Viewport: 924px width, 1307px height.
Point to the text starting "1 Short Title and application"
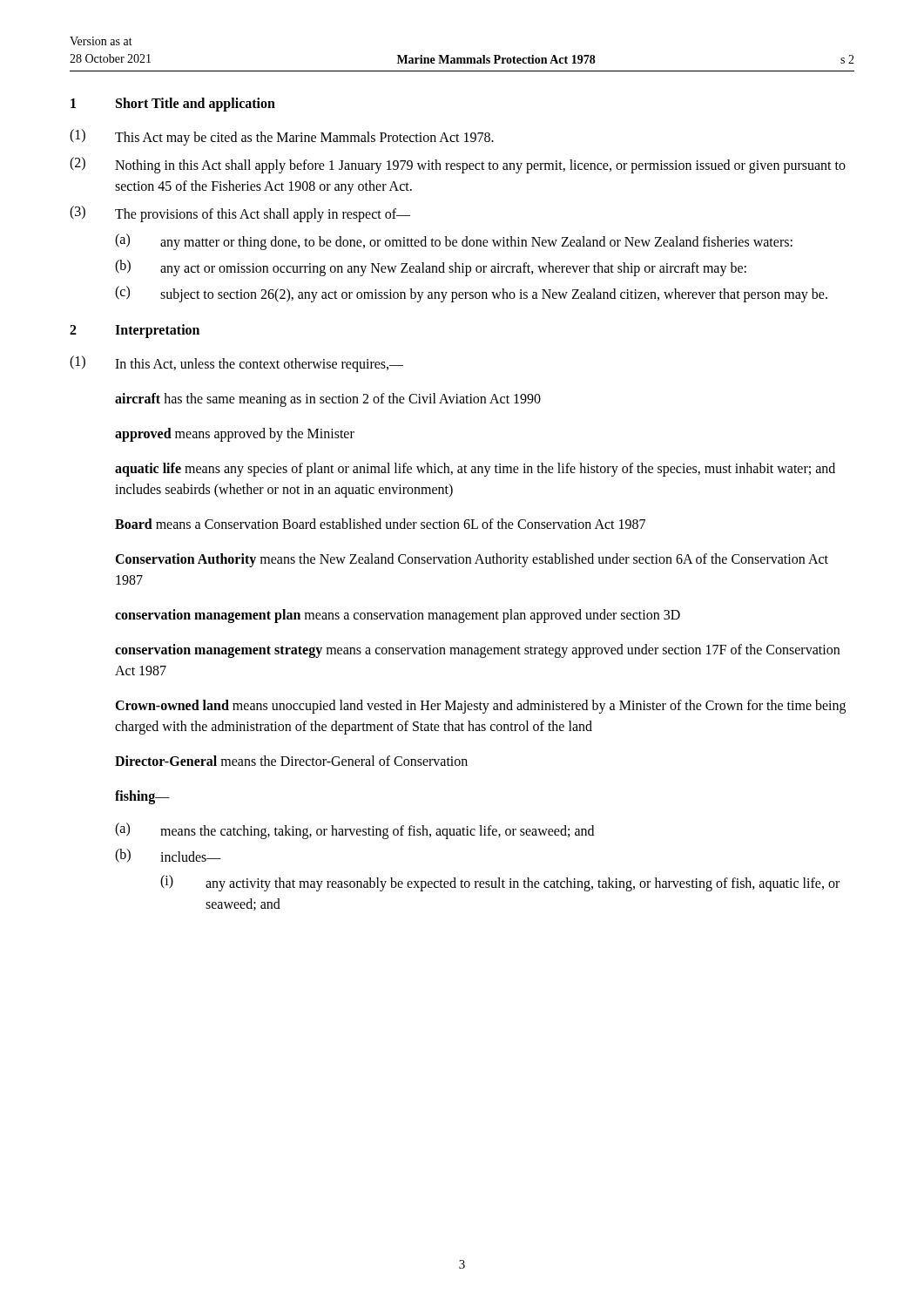(x=172, y=104)
